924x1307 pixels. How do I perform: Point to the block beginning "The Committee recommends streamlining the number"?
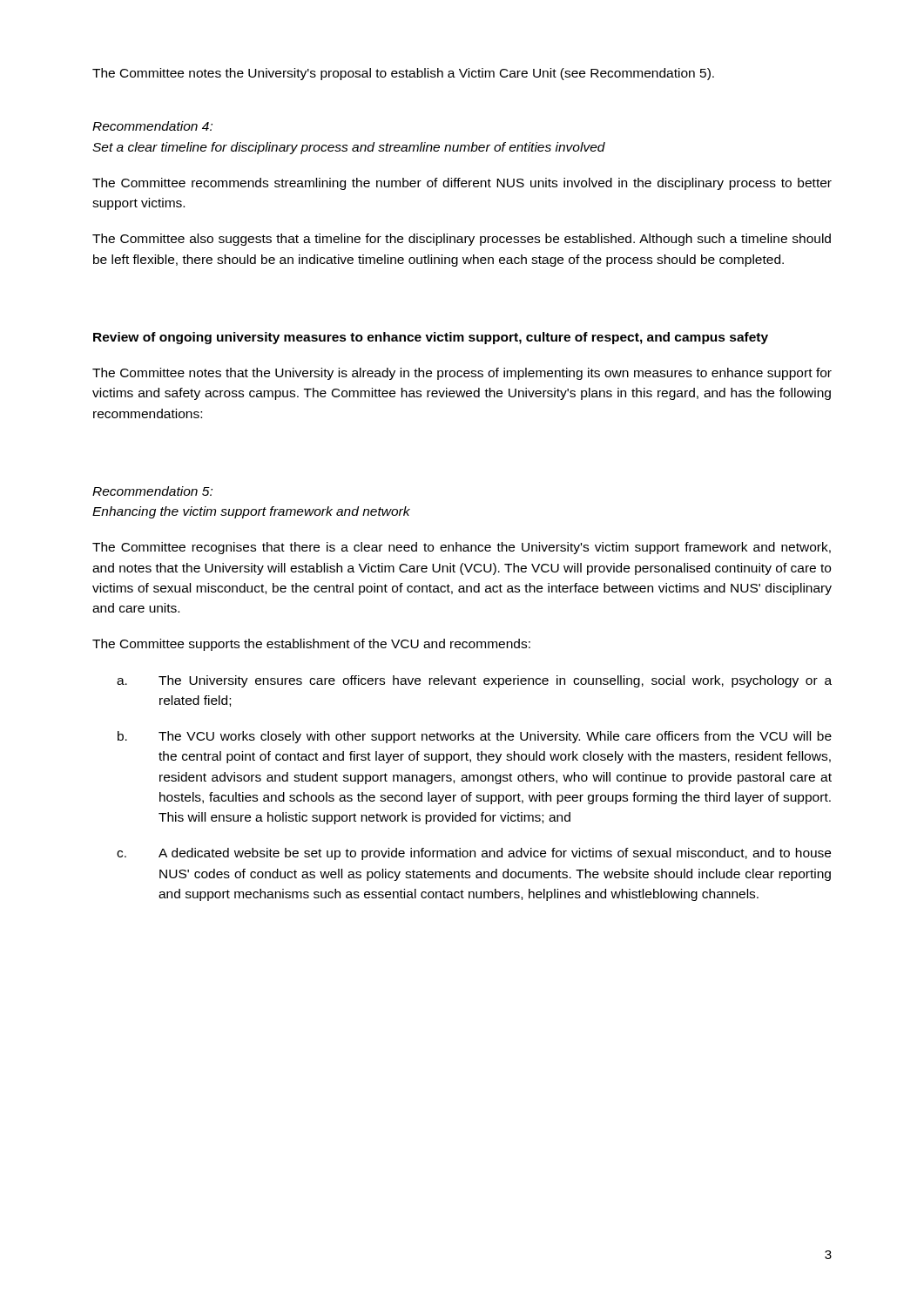[462, 192]
